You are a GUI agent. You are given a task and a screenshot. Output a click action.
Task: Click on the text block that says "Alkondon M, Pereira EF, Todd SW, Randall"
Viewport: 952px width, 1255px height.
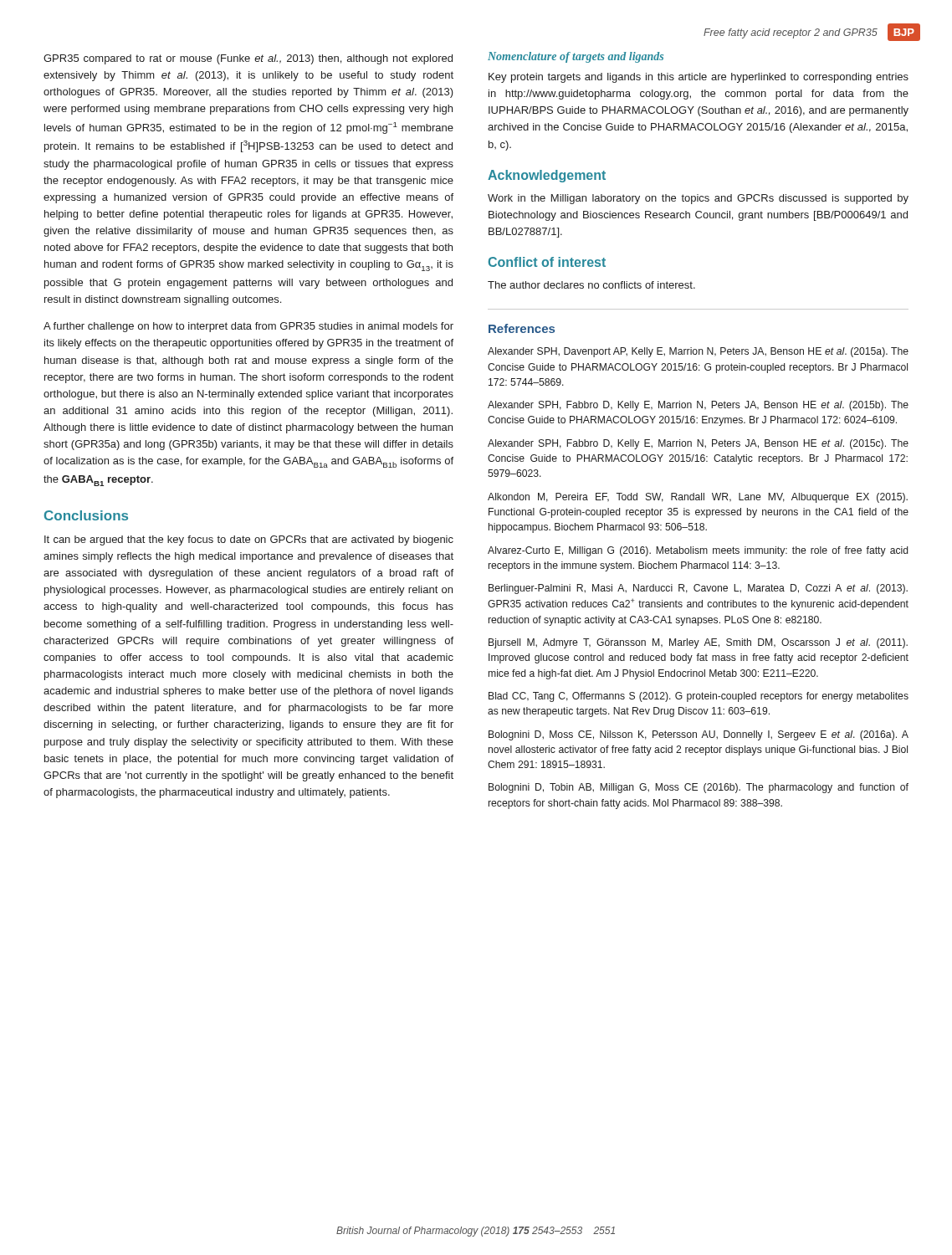[698, 512]
